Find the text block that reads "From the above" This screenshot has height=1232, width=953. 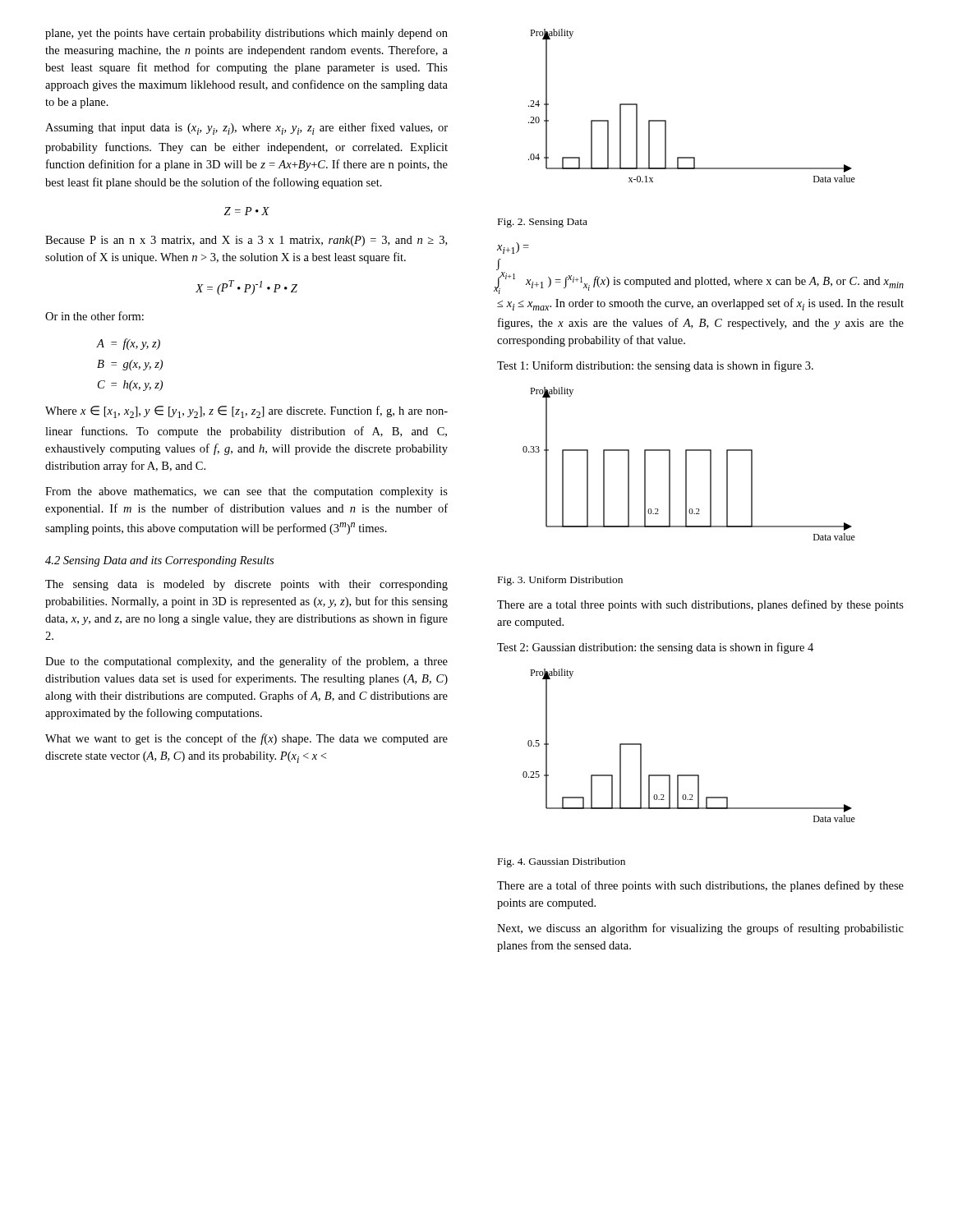click(x=246, y=509)
